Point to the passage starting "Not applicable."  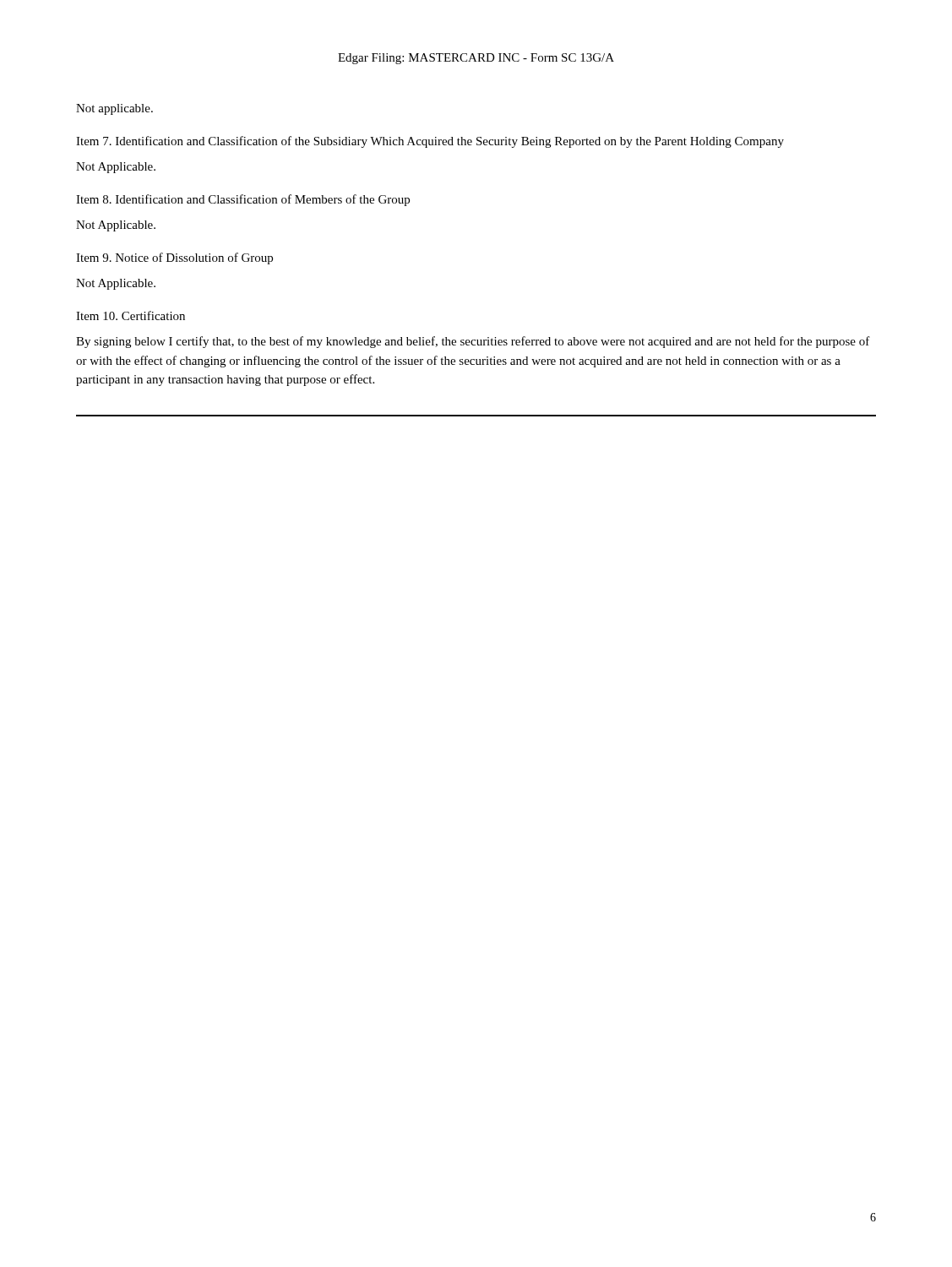click(115, 108)
